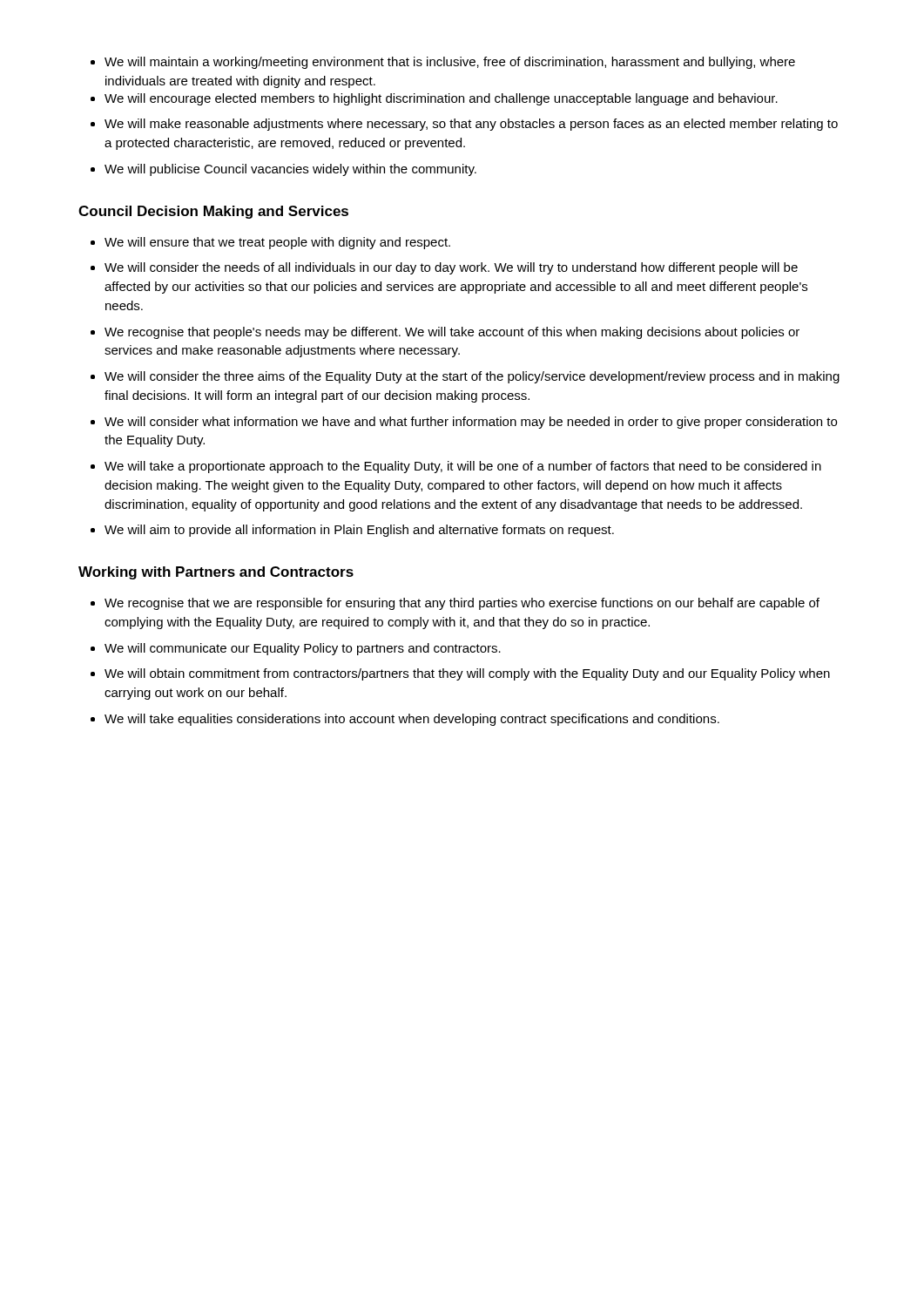Click on the passage starting "We will obtain commitment from contractors/partners that"

tap(475, 683)
